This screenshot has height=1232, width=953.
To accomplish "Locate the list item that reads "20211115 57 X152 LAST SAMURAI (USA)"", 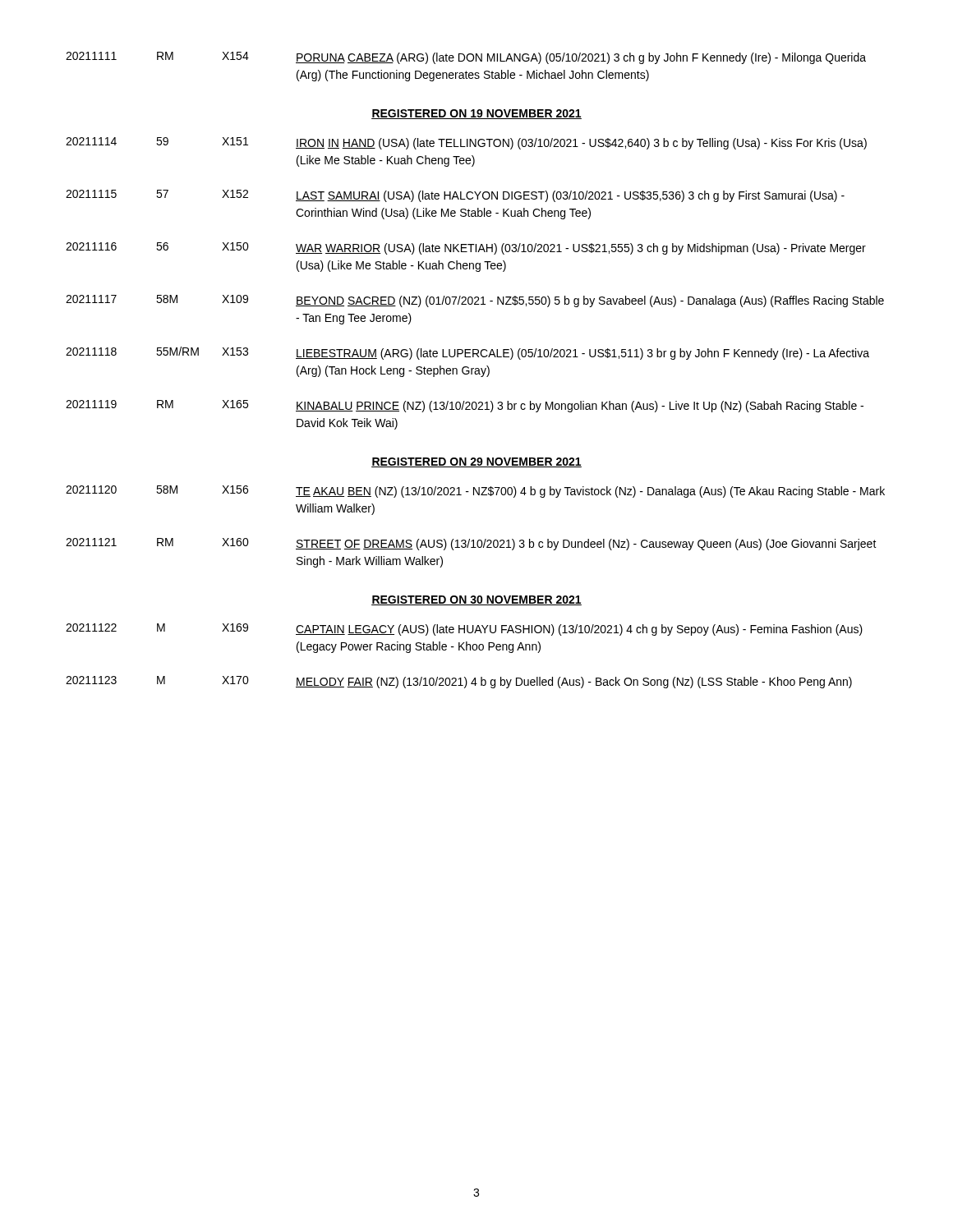I will pyautogui.click(x=476, y=205).
